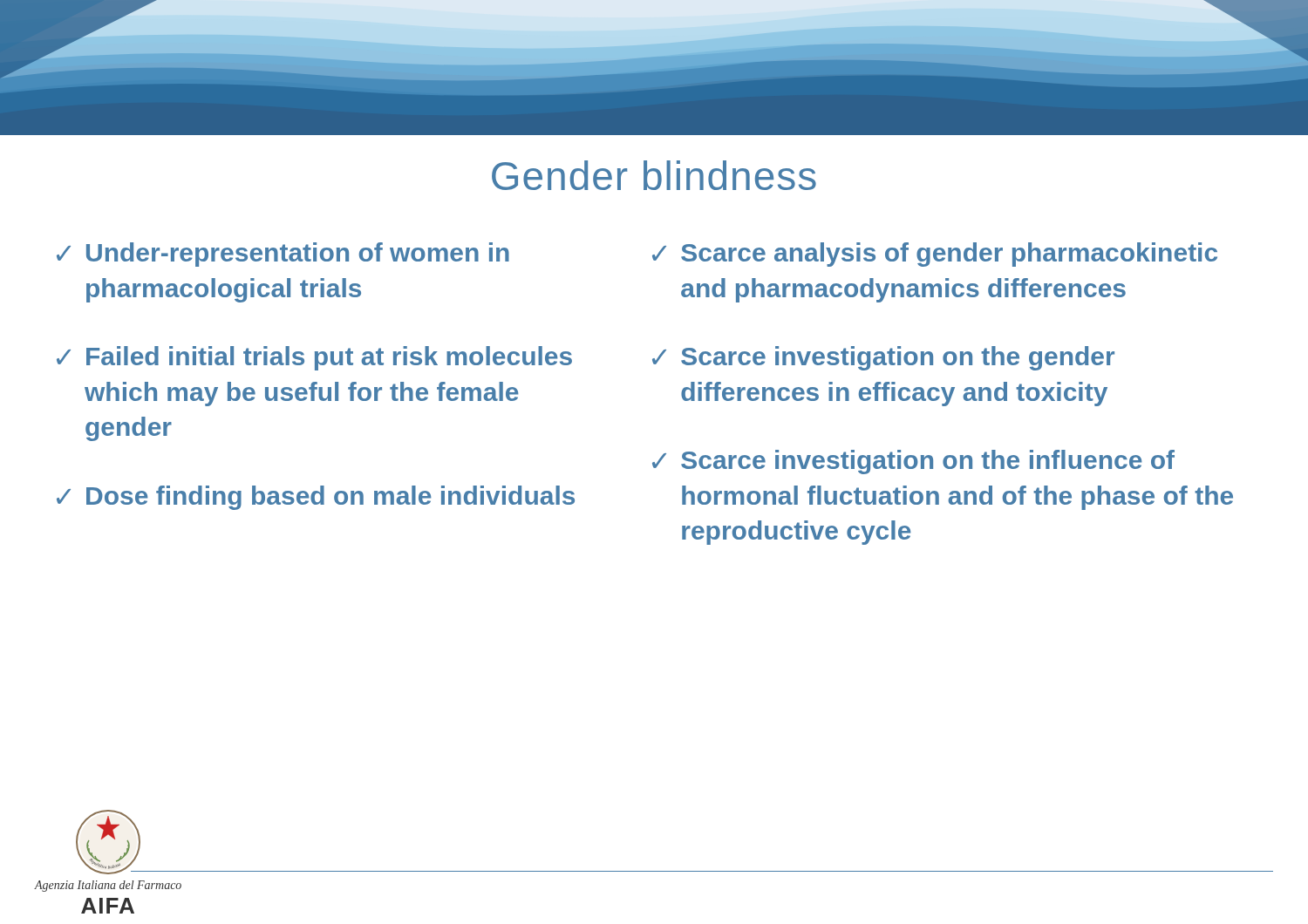Click on the element starting "✓ Dose finding based on"
This screenshot has width=1308, height=924.
pos(314,496)
